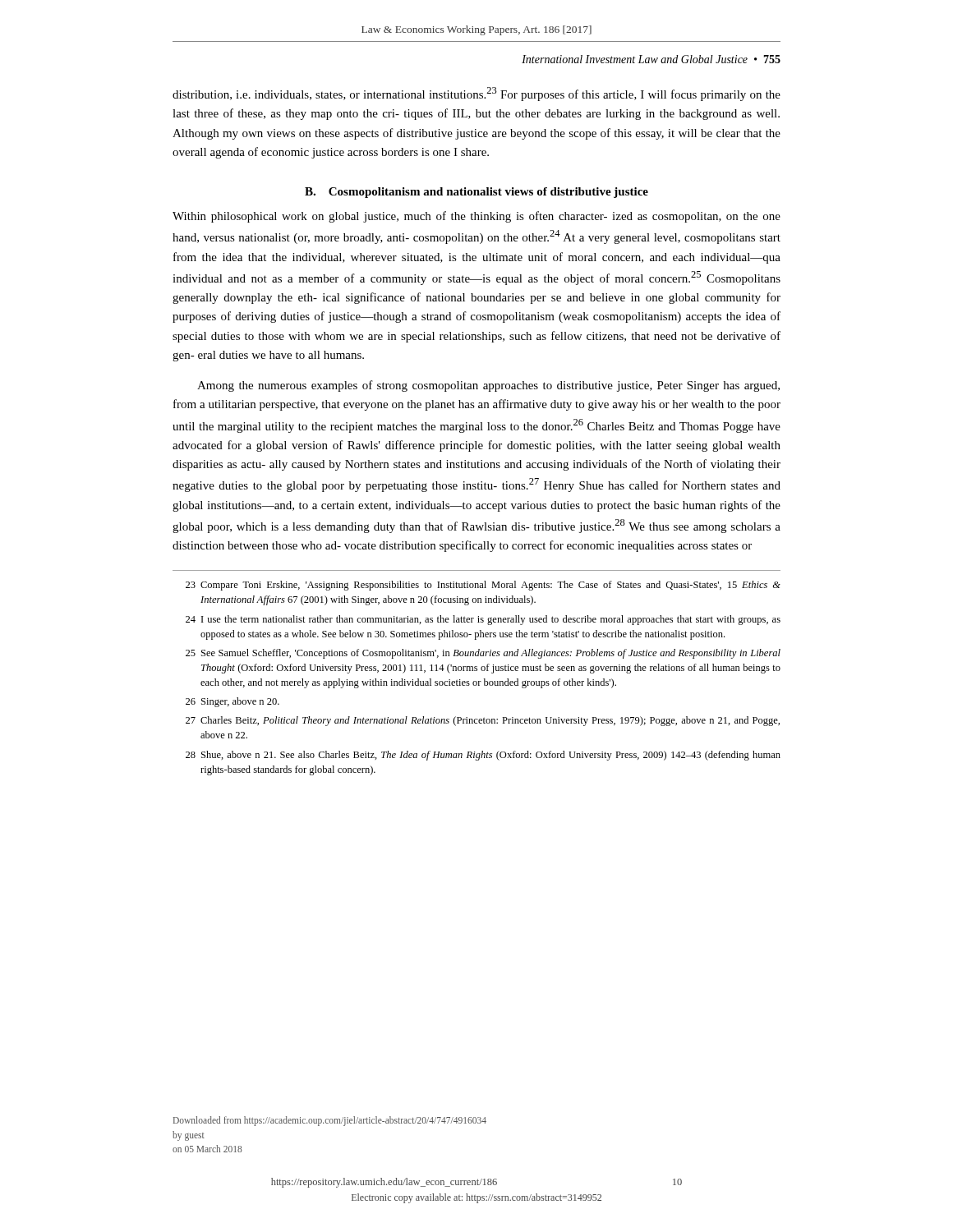The image size is (953, 1232).
Task: Find the region starting "Among the numerous examples of strong cosmopolitan"
Action: [x=476, y=465]
